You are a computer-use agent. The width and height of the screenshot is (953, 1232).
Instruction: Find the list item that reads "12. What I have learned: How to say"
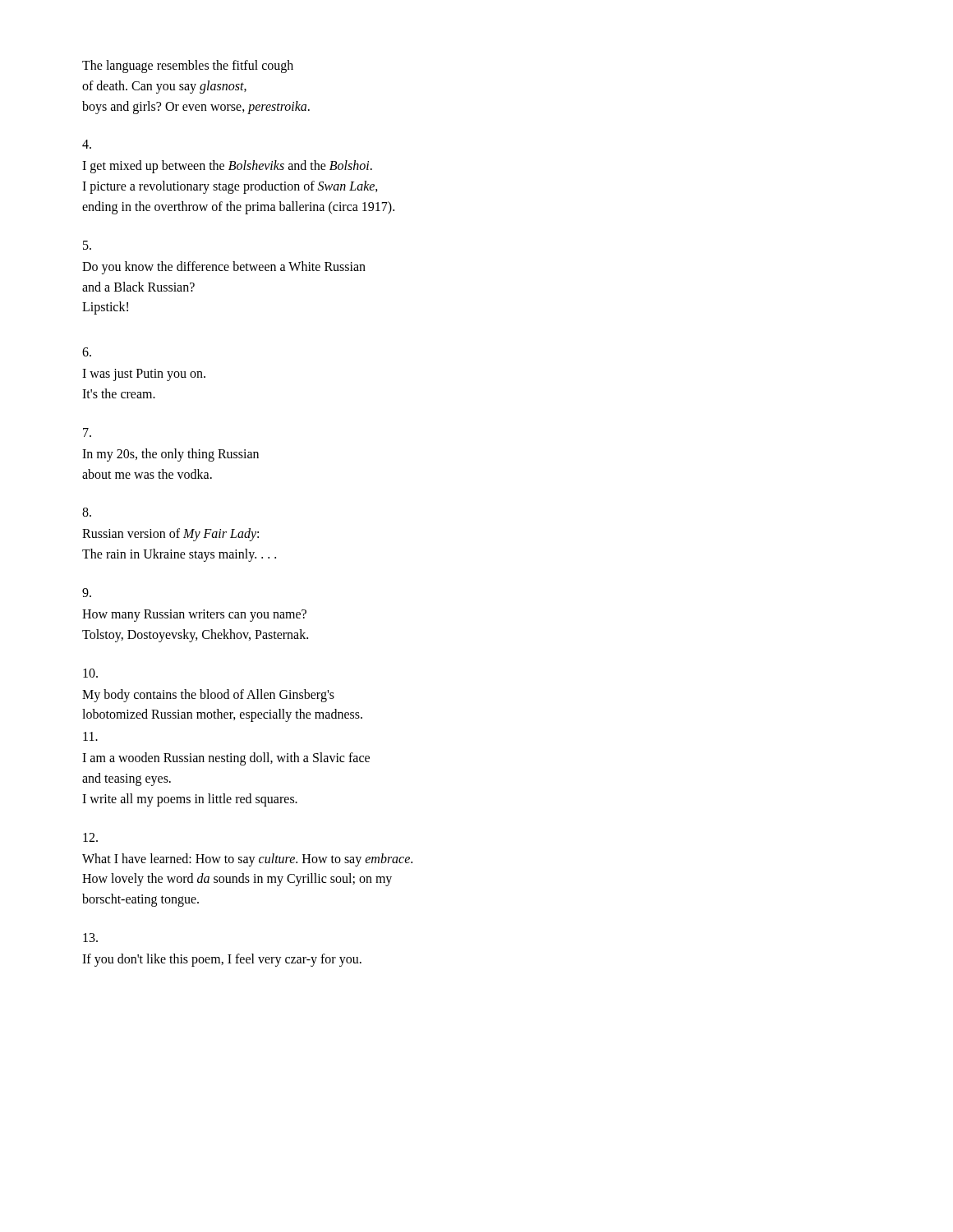[x=337, y=869]
